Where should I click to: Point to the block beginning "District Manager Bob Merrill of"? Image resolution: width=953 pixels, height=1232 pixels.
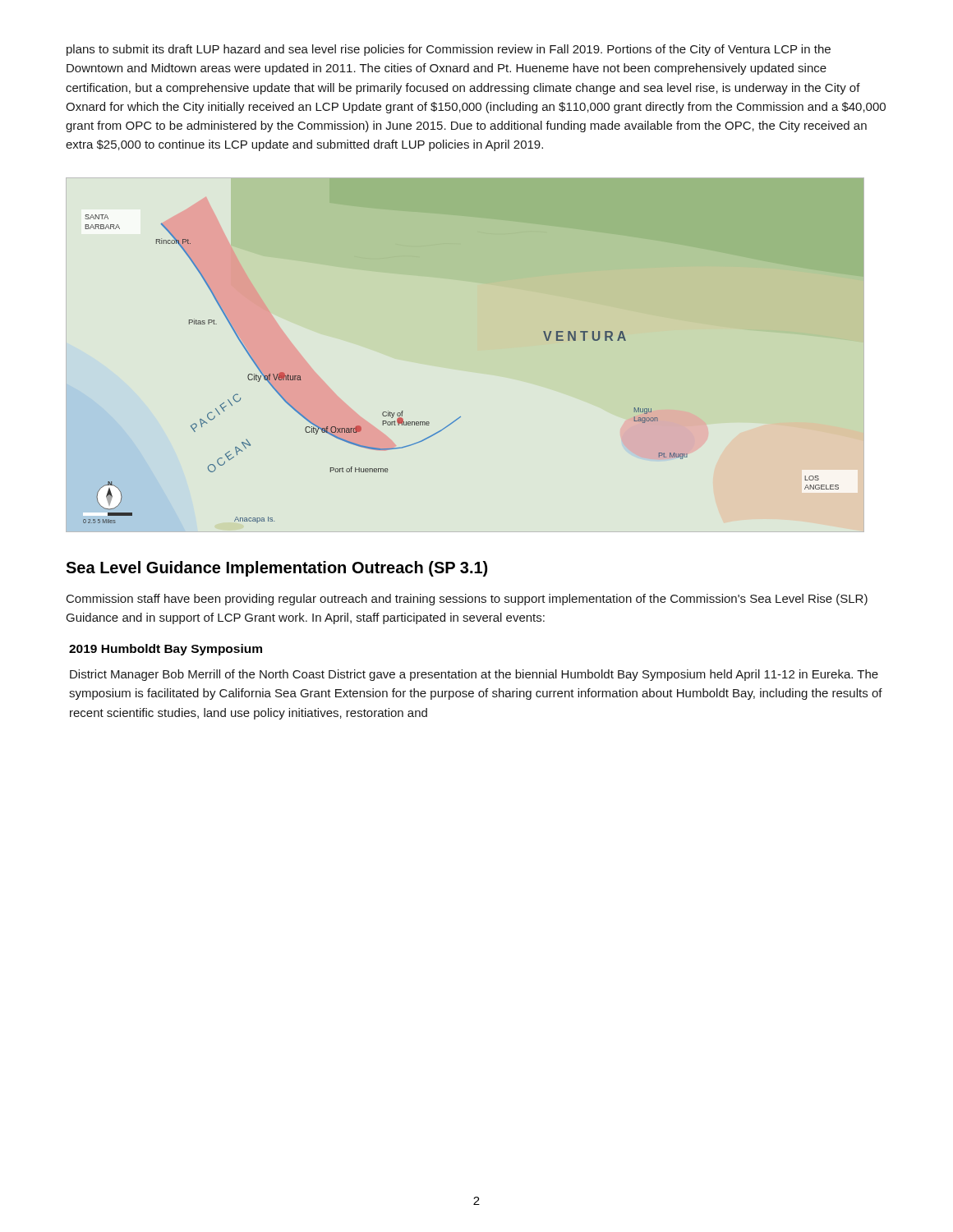pyautogui.click(x=475, y=693)
